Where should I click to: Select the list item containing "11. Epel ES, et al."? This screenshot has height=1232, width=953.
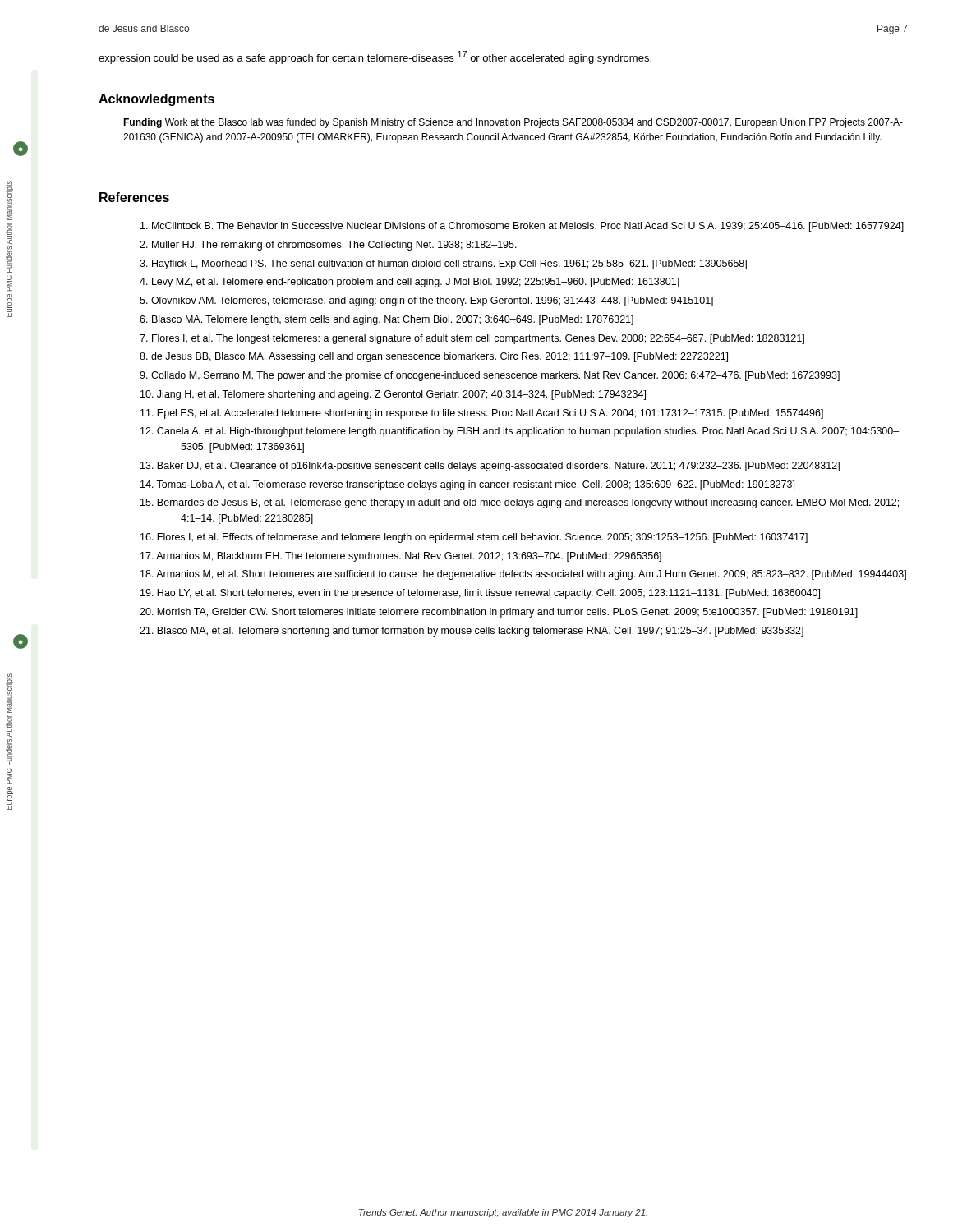coord(482,413)
